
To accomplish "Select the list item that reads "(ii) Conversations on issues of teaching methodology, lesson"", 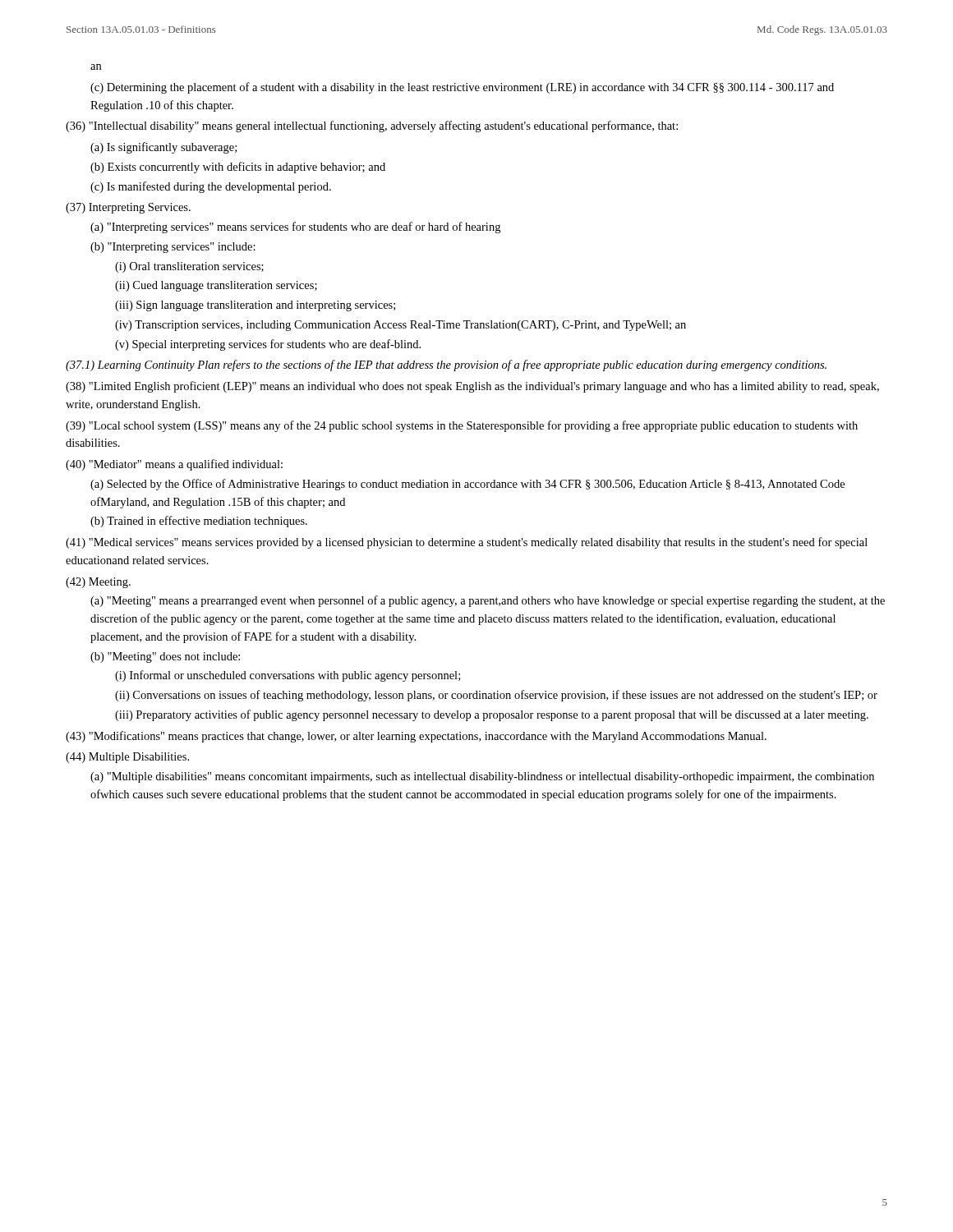I will pyautogui.click(x=496, y=695).
